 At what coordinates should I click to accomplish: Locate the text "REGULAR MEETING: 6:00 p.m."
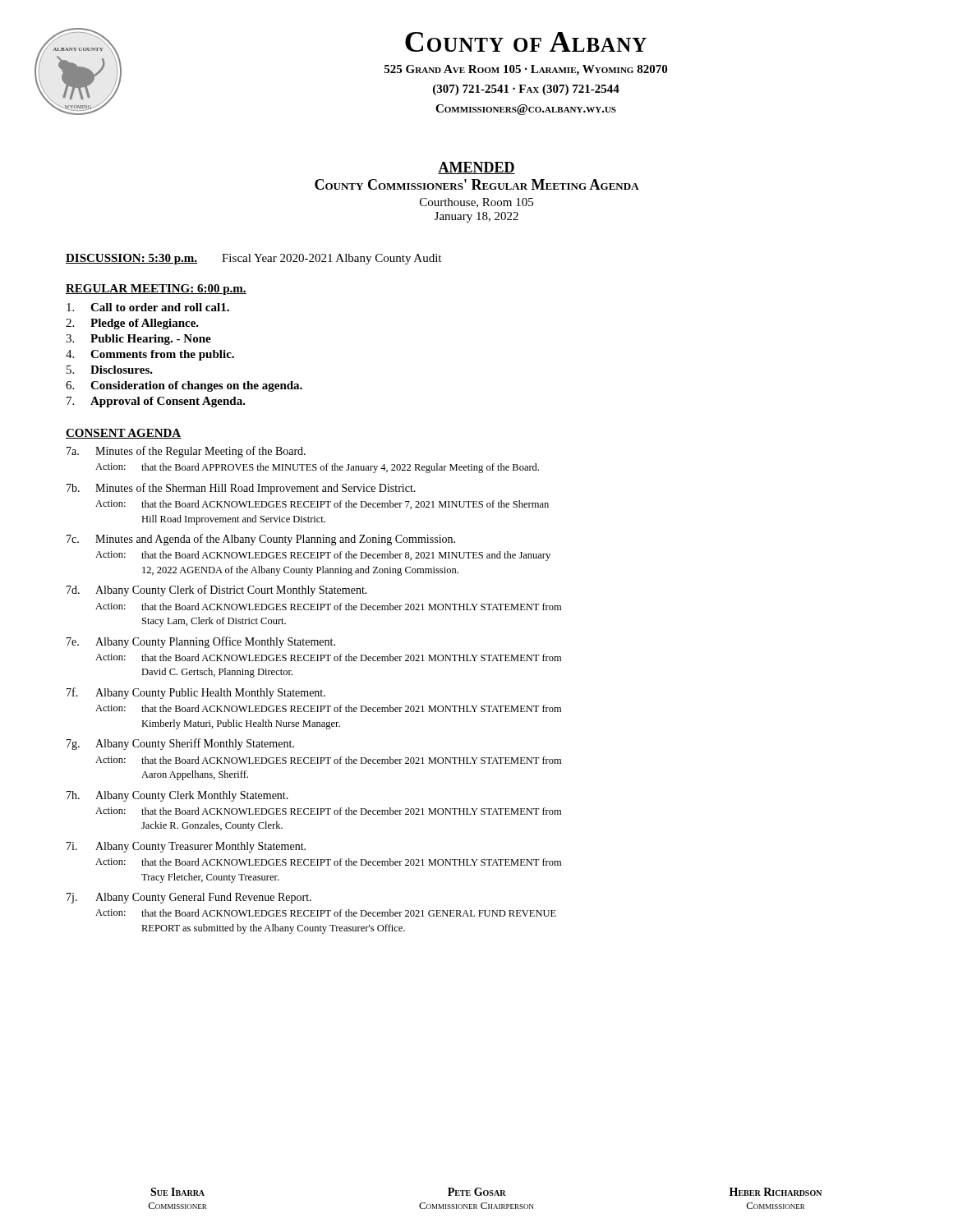point(156,288)
